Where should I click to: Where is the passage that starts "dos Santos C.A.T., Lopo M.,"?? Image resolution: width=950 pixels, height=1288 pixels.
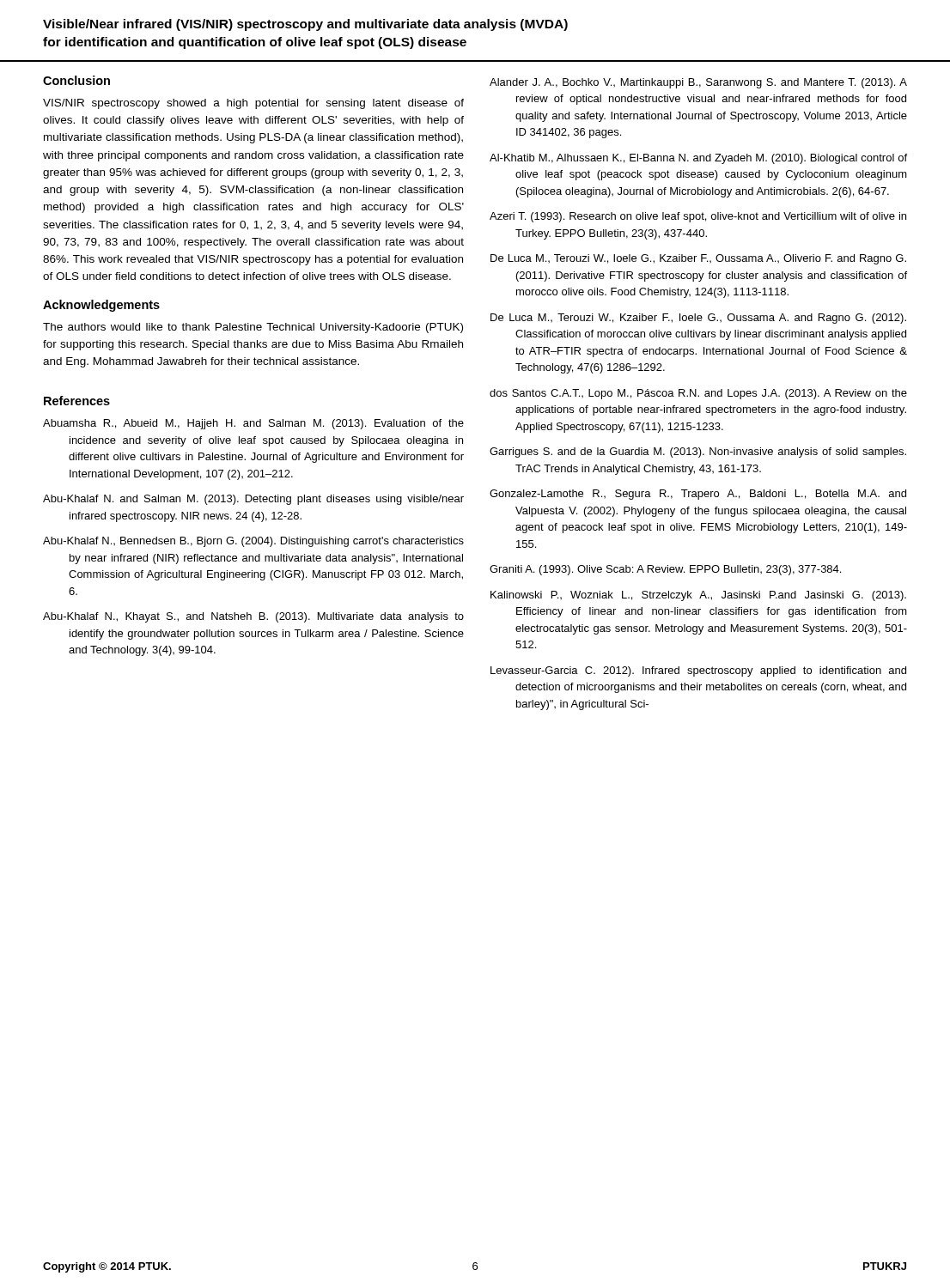[698, 409]
